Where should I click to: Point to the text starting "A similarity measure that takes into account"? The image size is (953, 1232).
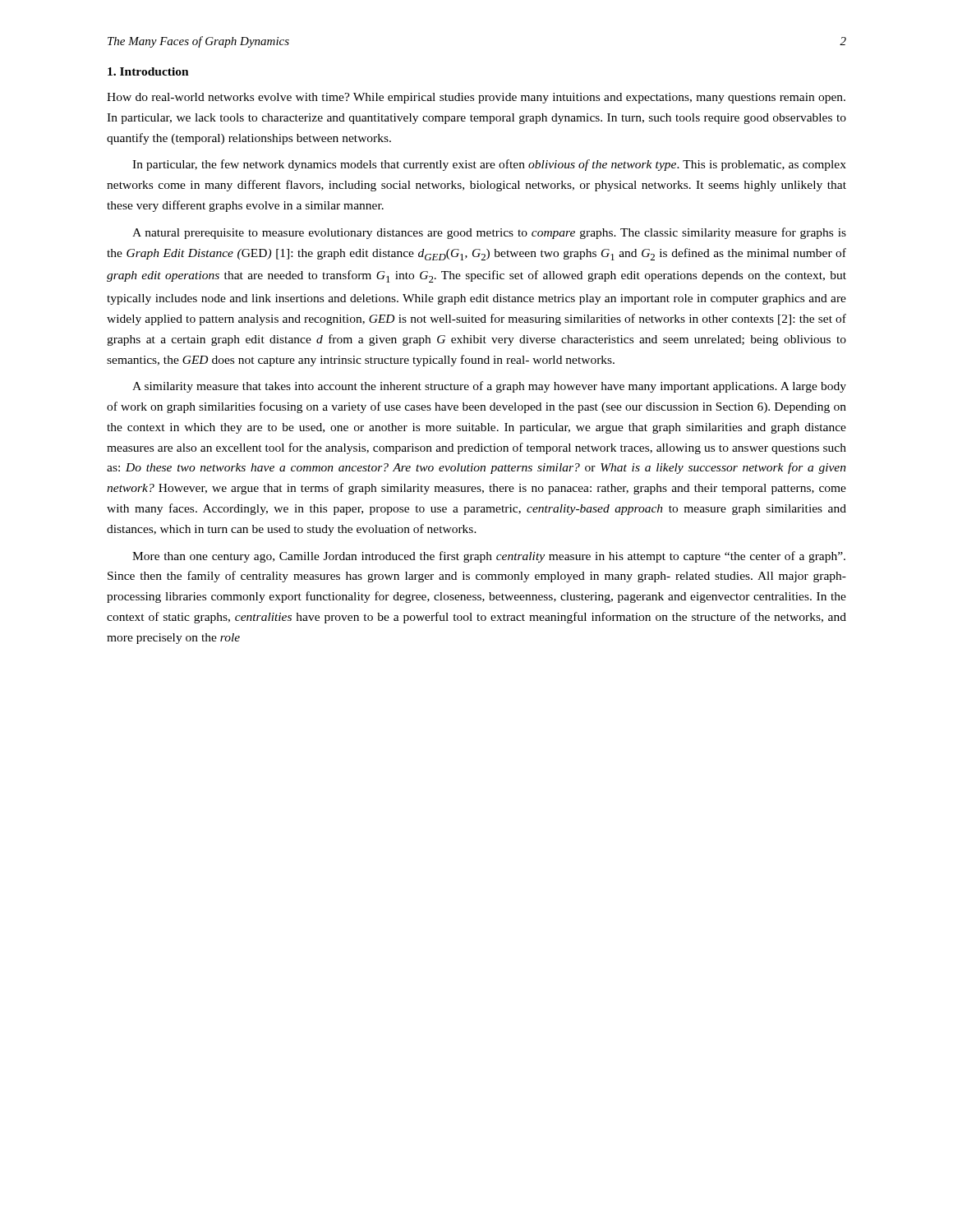476,457
